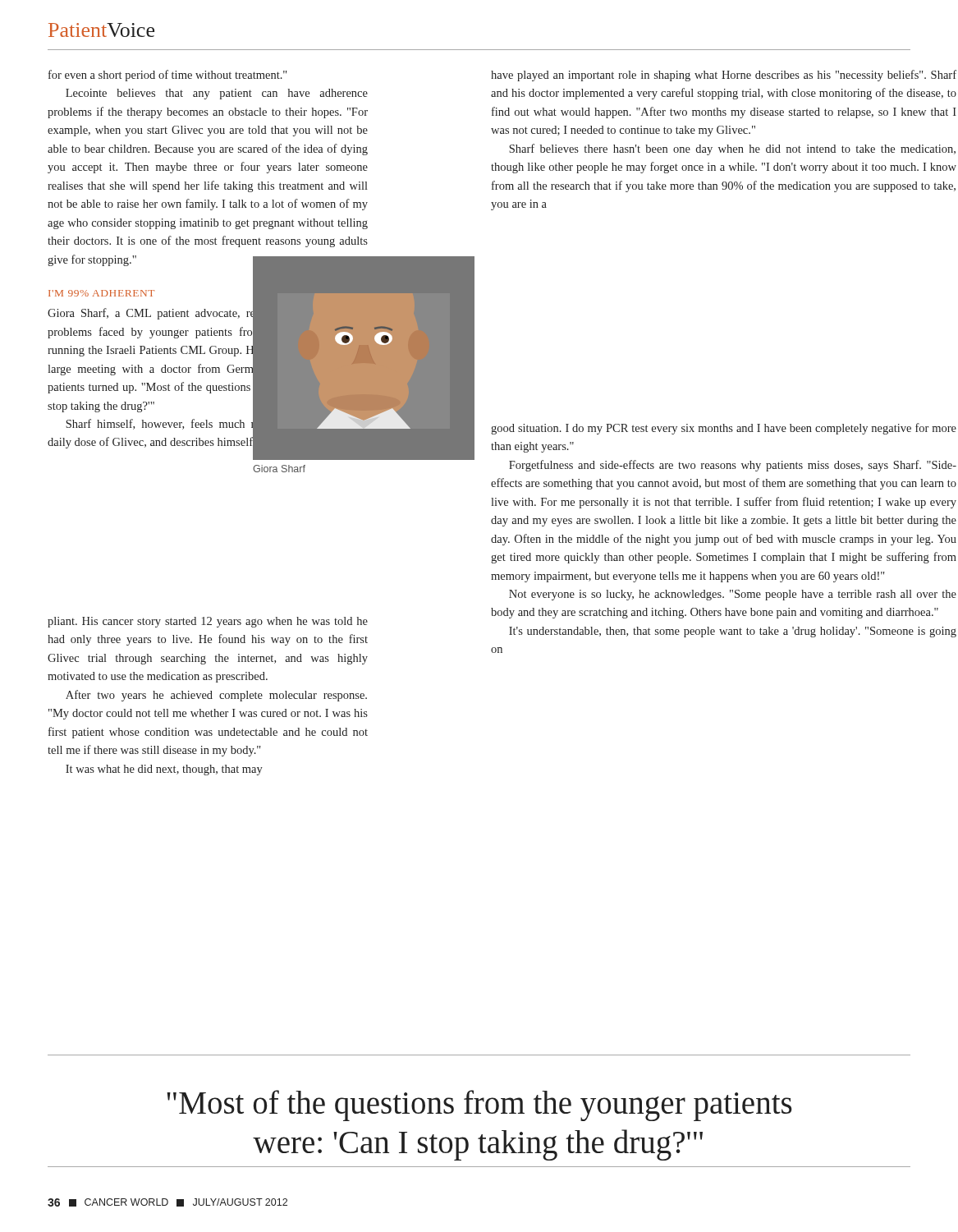Image resolution: width=958 pixels, height=1232 pixels.
Task: Locate the region starting "have played an"
Action: (x=724, y=140)
